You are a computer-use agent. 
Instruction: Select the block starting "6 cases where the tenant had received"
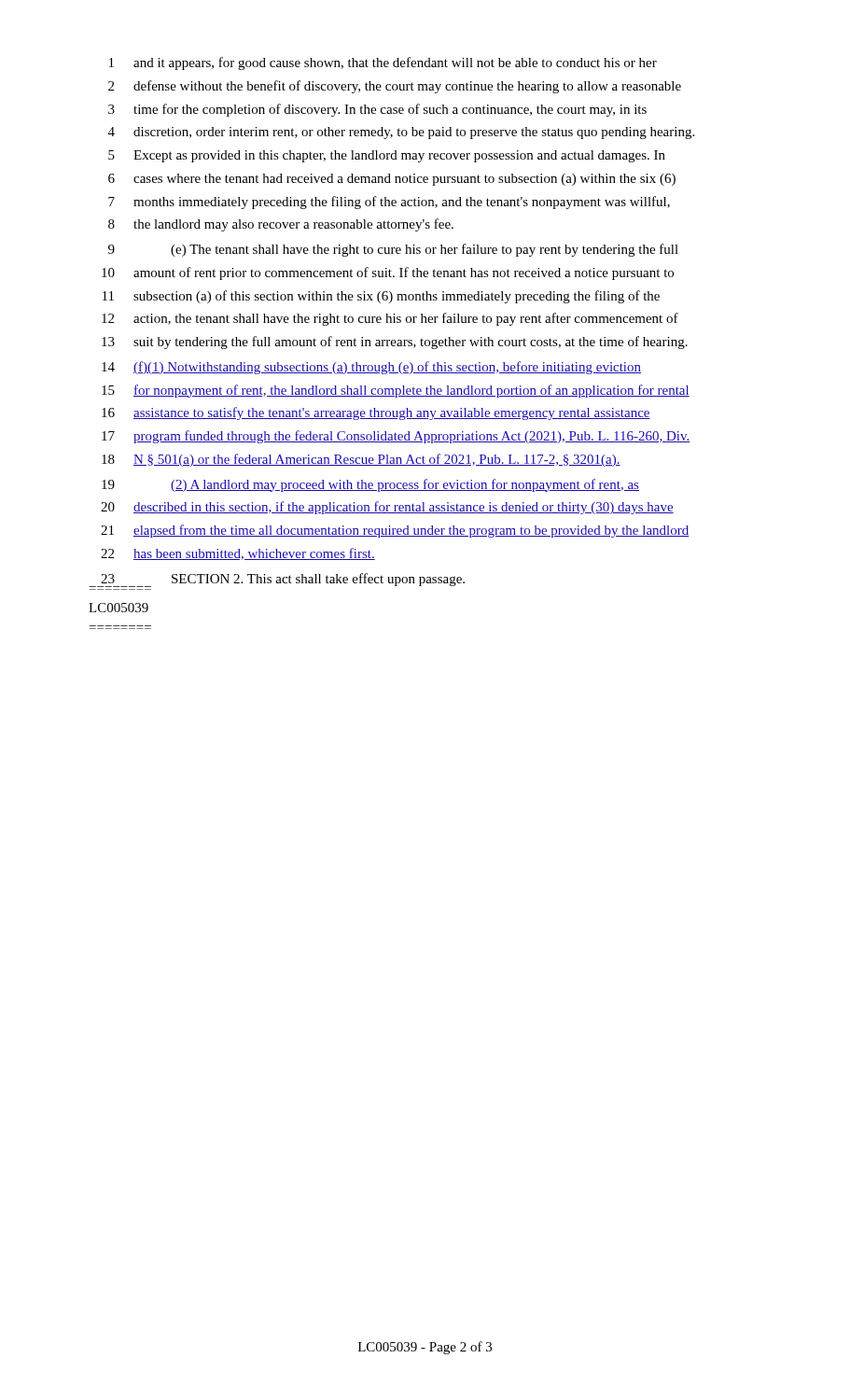434,178
